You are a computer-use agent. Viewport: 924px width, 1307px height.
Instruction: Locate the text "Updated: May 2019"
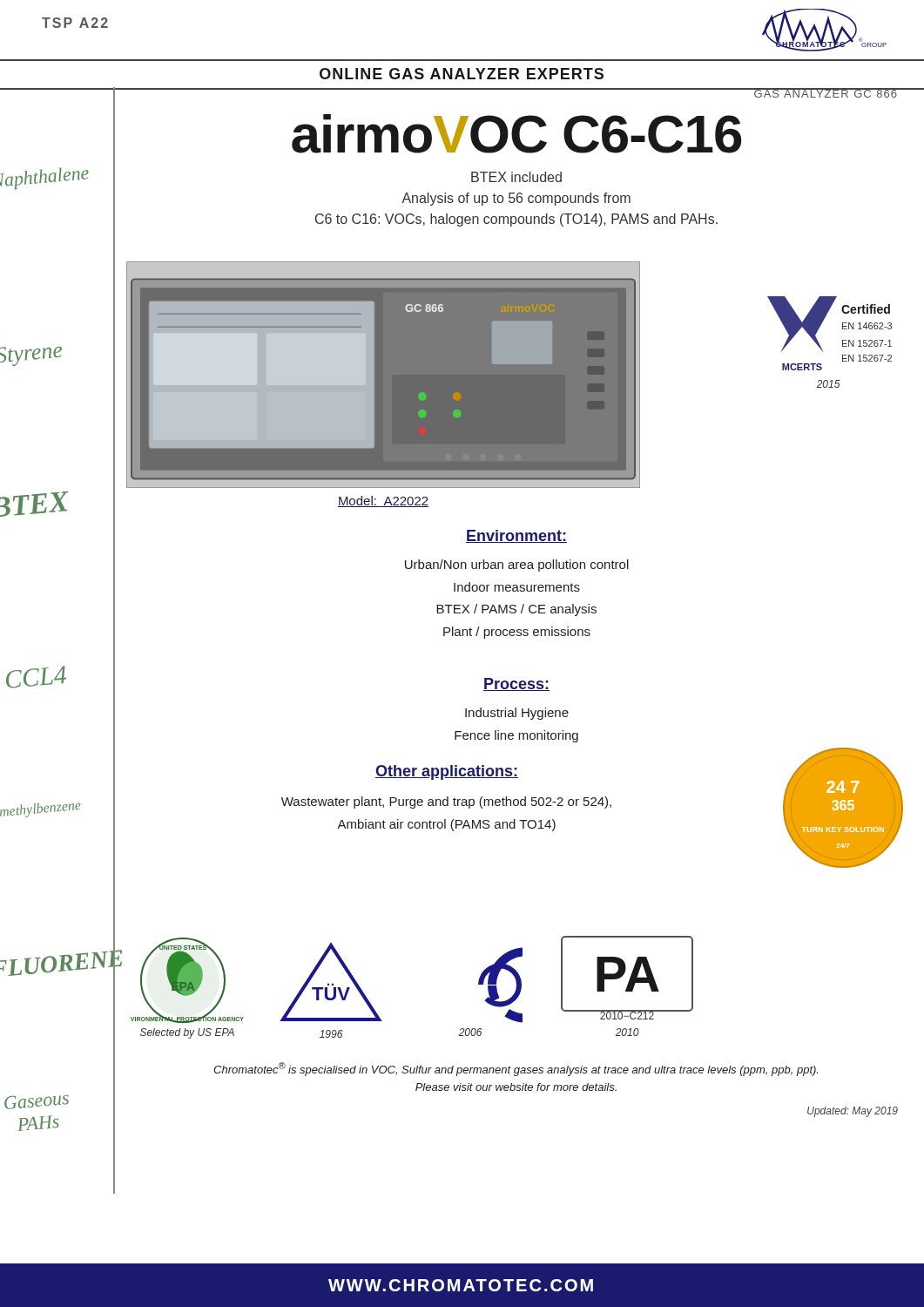(x=852, y=1111)
